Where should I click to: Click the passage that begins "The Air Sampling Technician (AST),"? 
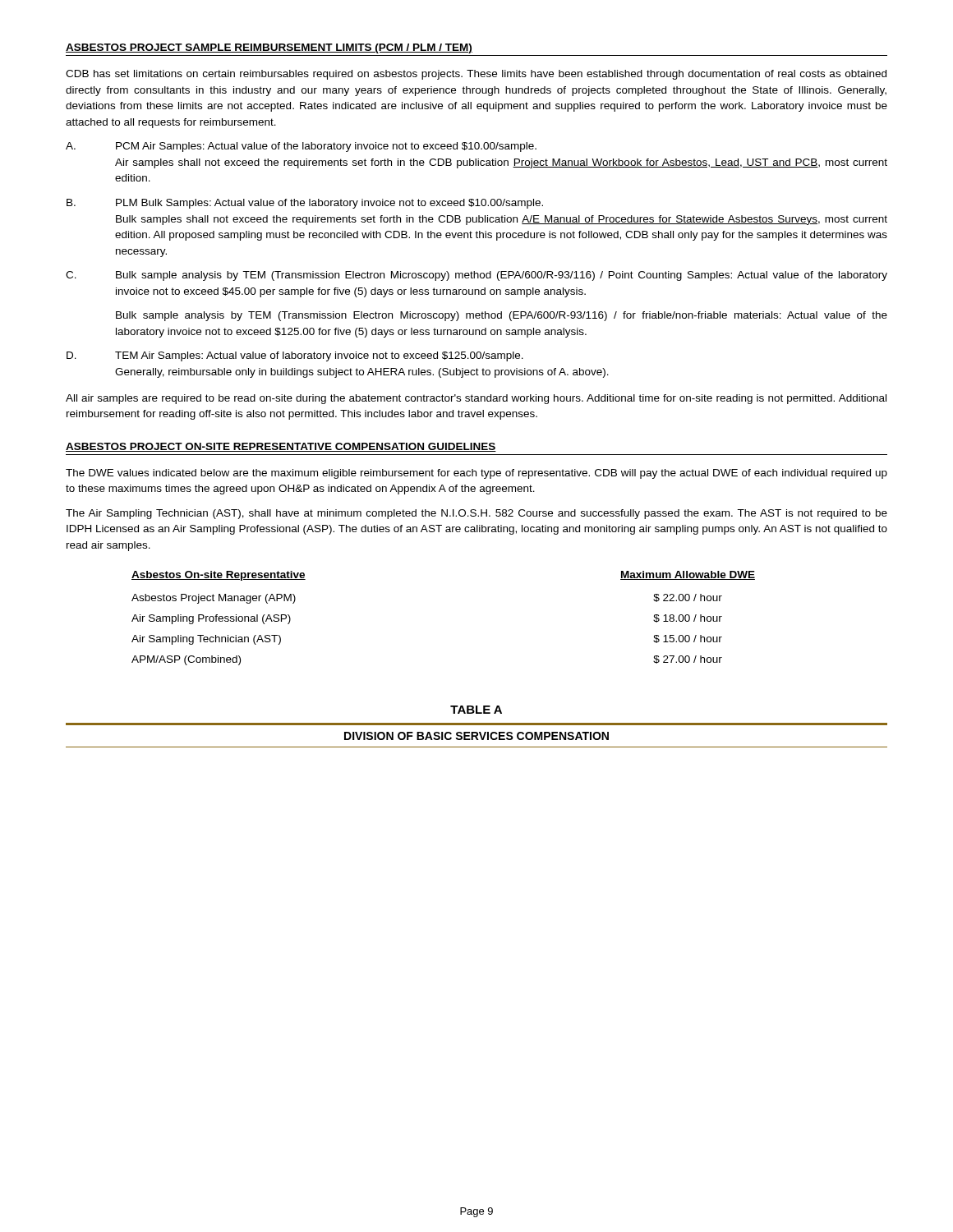[x=476, y=529]
